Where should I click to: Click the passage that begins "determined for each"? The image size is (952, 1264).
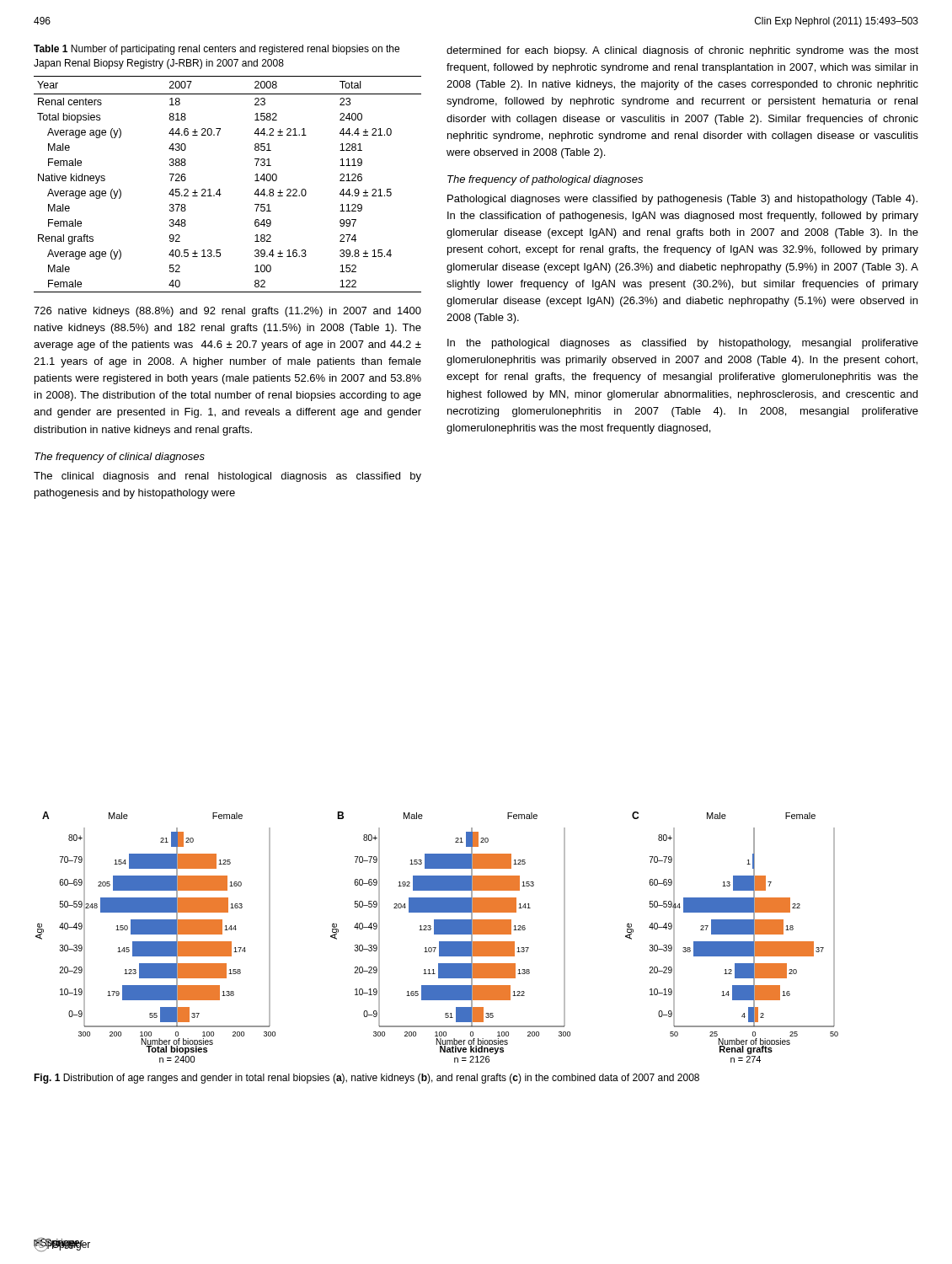[x=682, y=101]
